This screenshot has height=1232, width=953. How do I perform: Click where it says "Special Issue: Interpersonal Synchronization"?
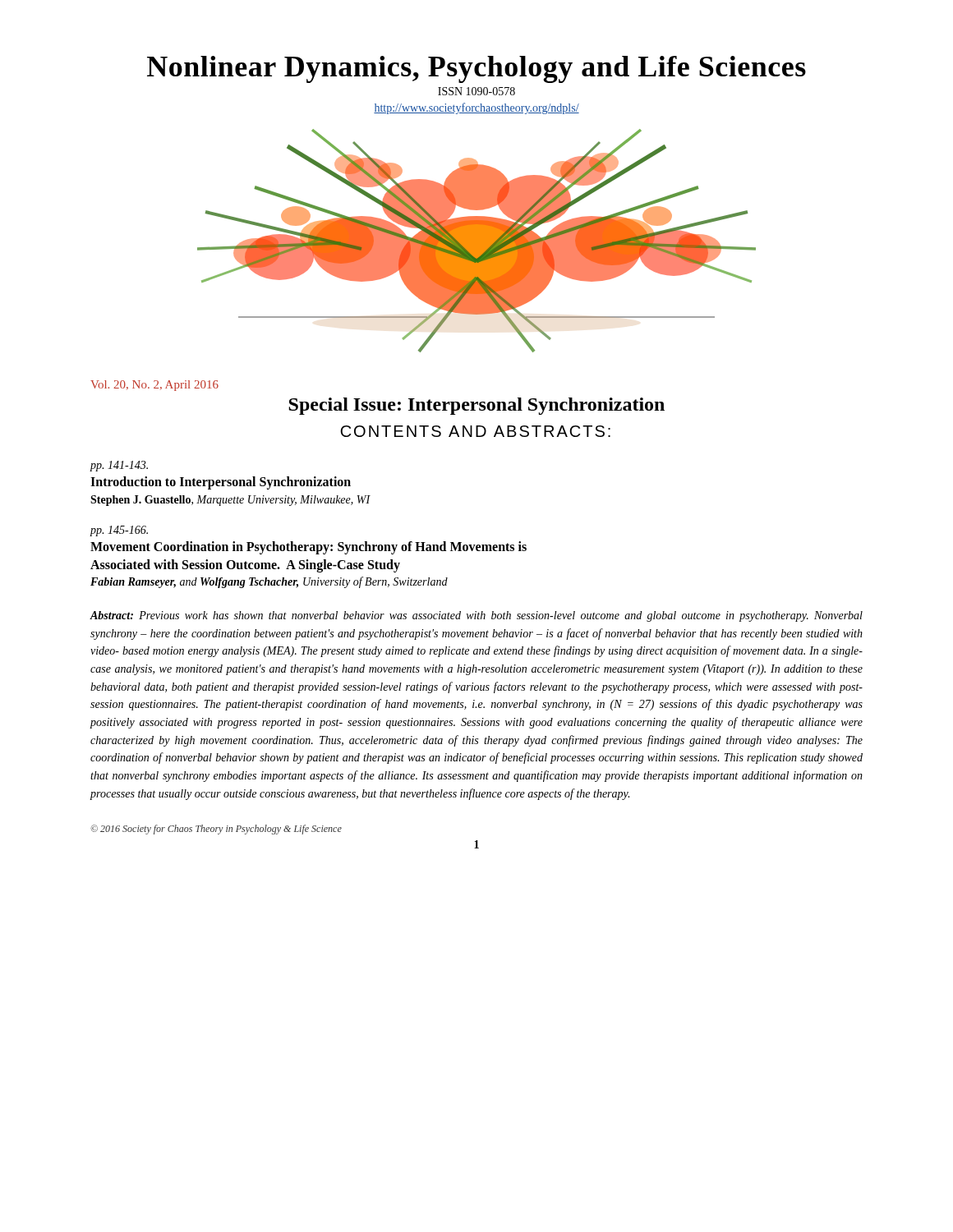(x=476, y=404)
